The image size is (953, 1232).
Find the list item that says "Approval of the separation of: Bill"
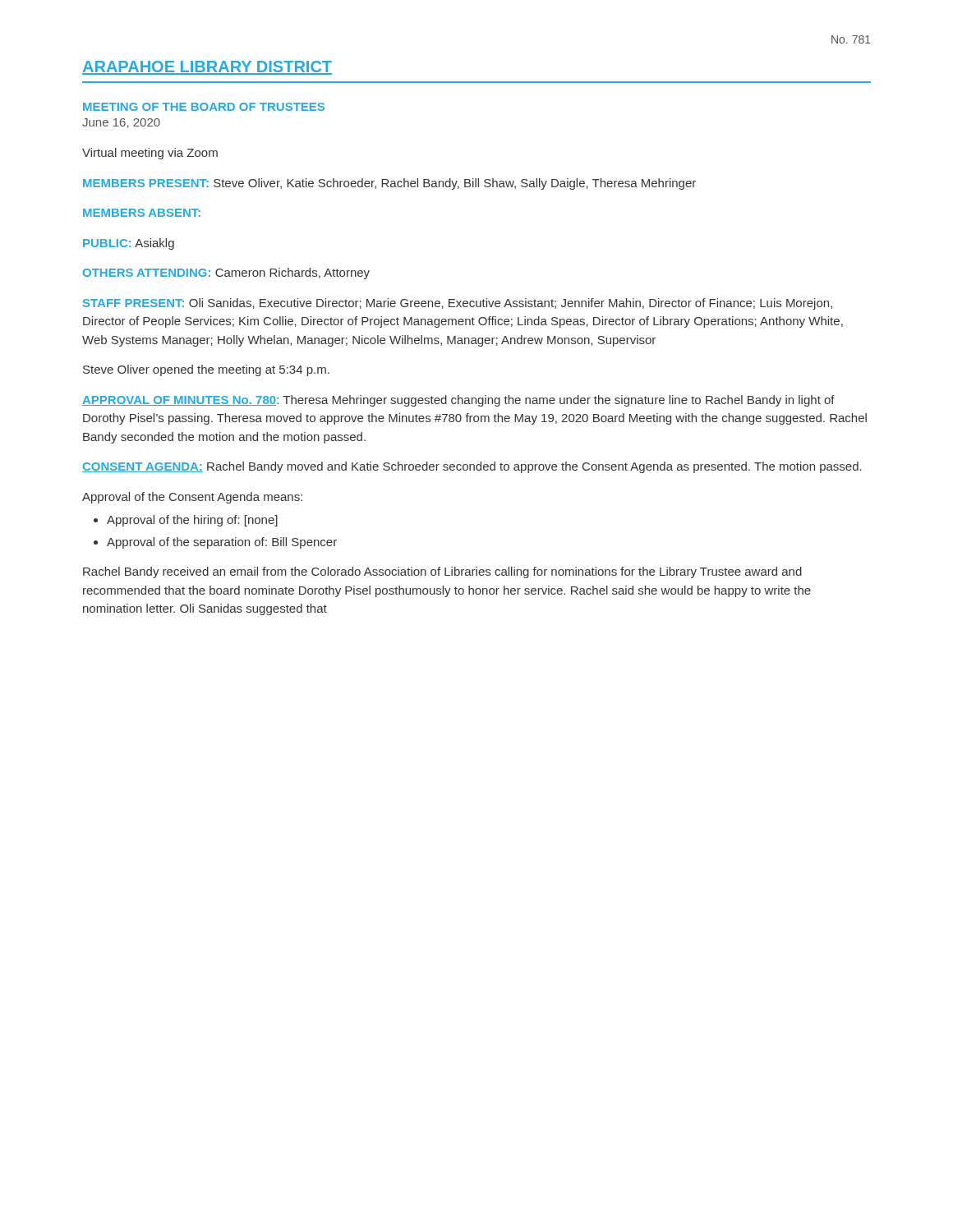pyautogui.click(x=222, y=541)
